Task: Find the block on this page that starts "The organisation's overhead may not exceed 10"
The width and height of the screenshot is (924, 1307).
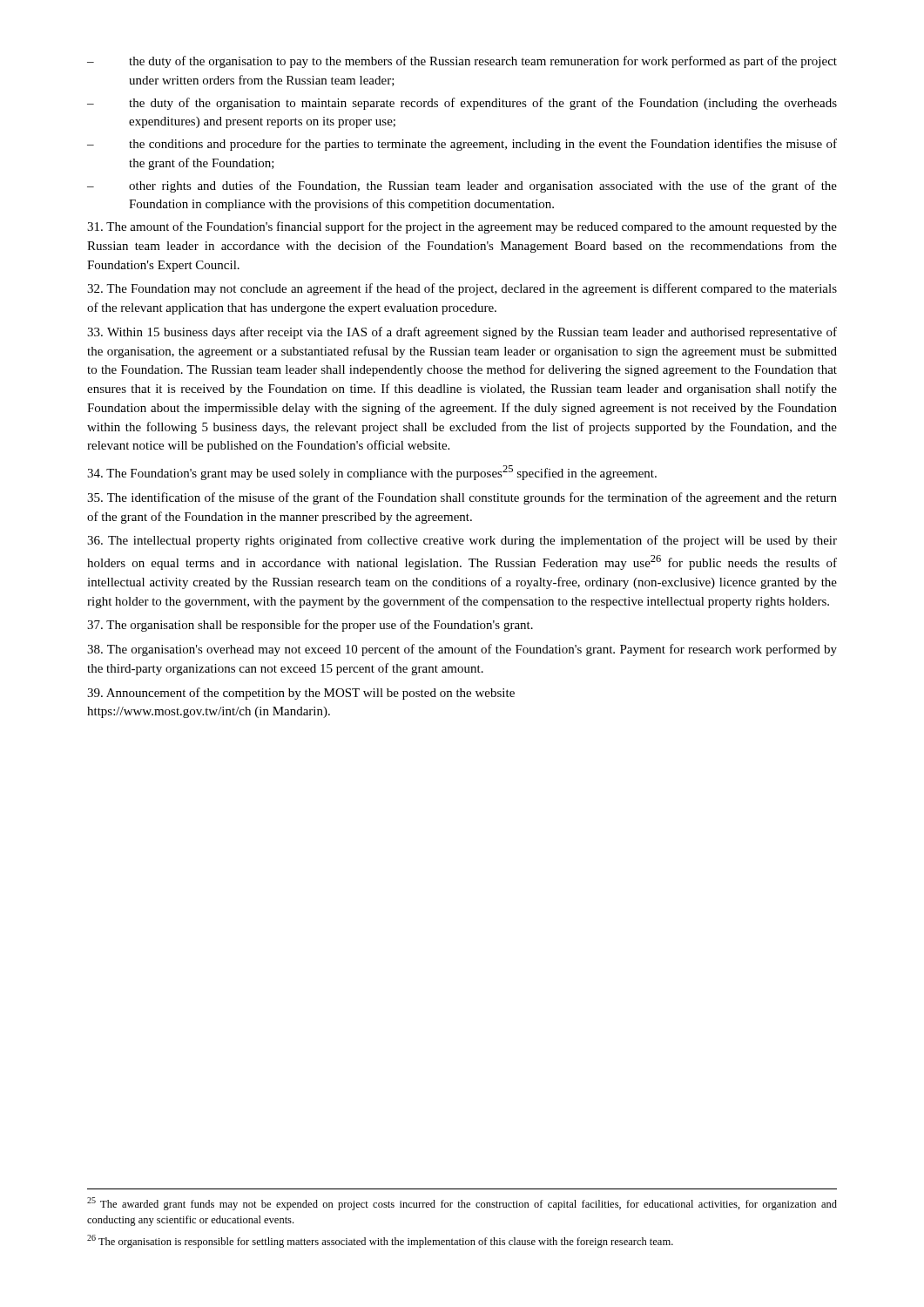Action: pos(462,659)
